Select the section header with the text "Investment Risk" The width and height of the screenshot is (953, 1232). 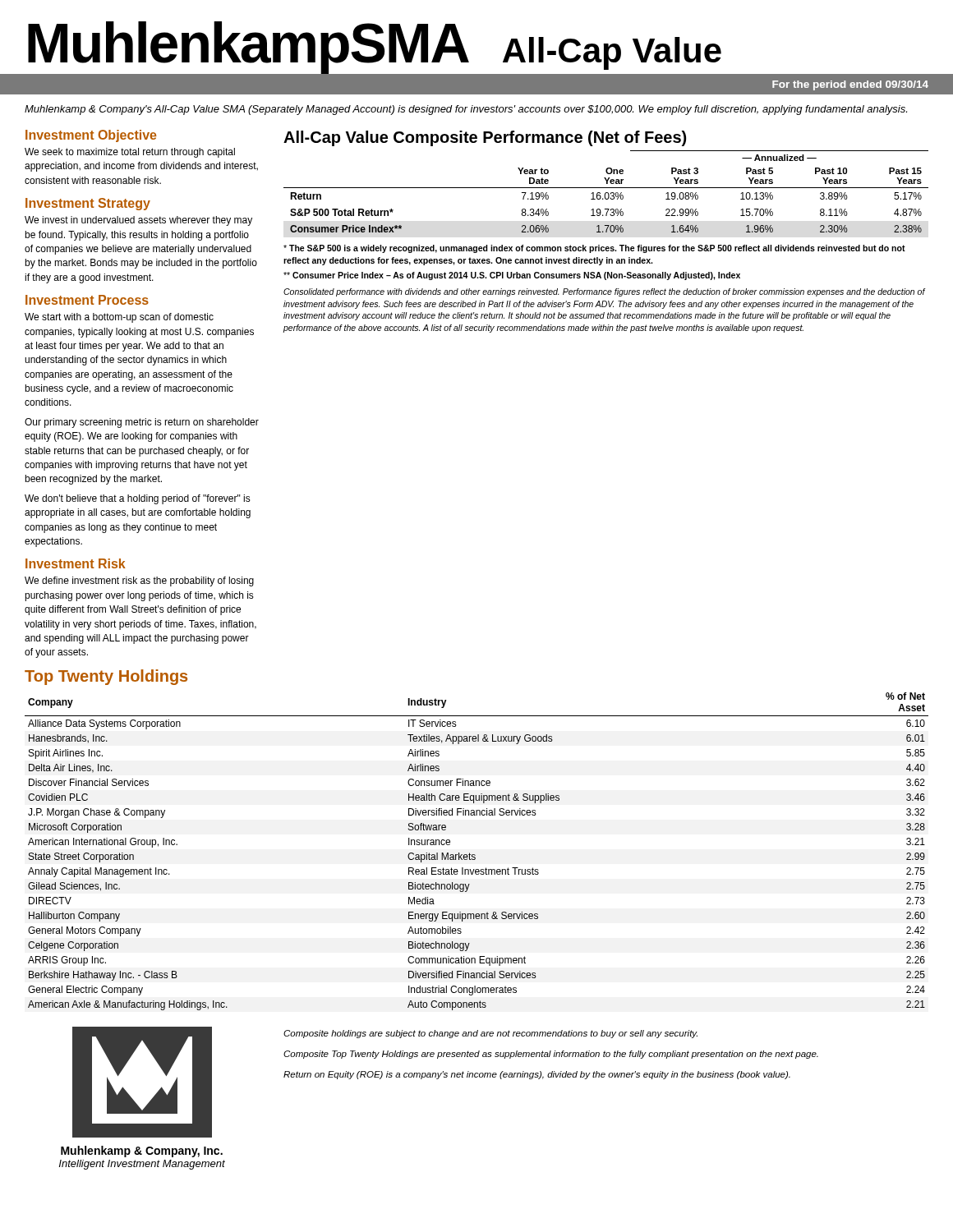tap(75, 564)
